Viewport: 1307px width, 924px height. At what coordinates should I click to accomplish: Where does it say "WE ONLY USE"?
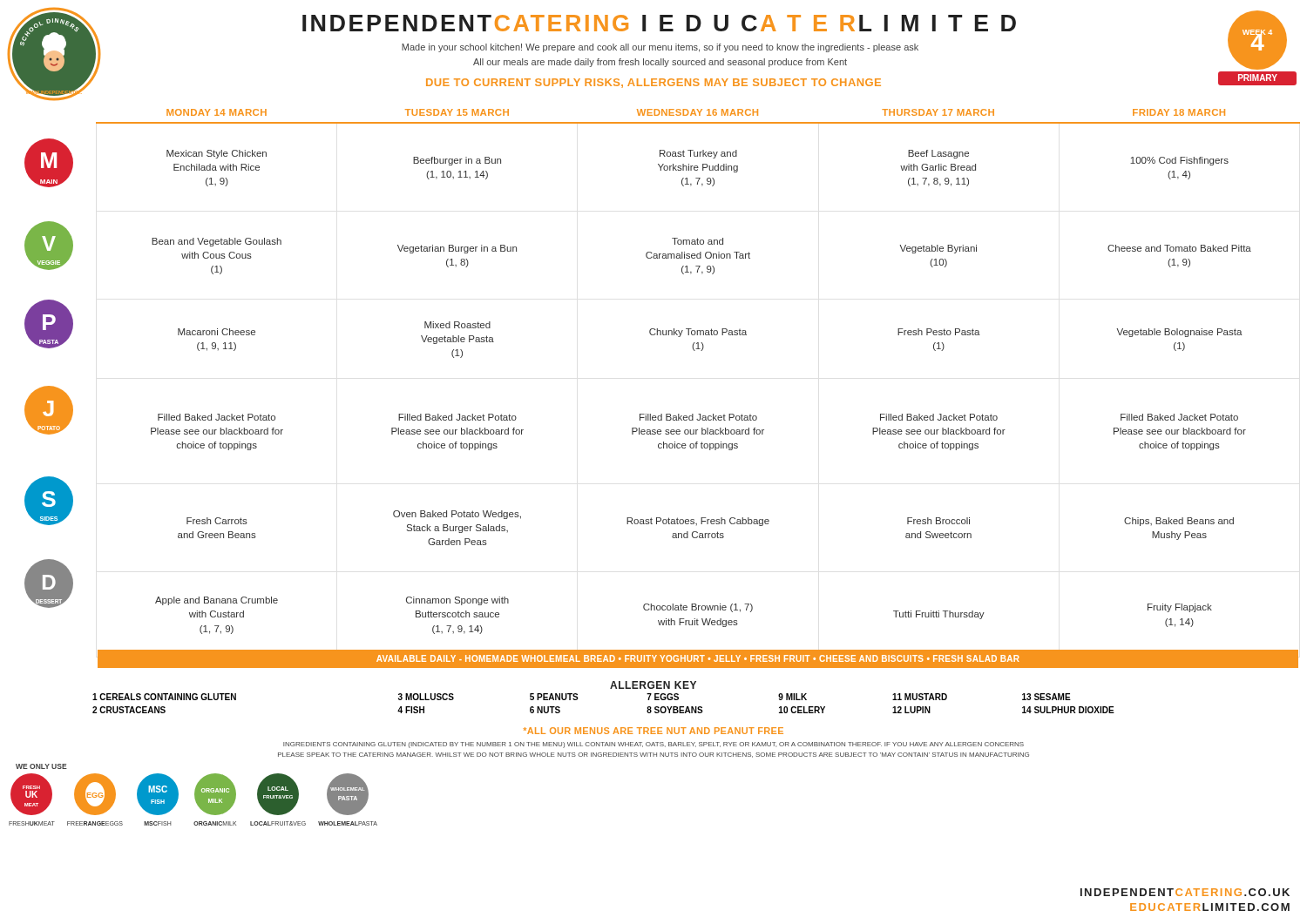click(x=41, y=766)
